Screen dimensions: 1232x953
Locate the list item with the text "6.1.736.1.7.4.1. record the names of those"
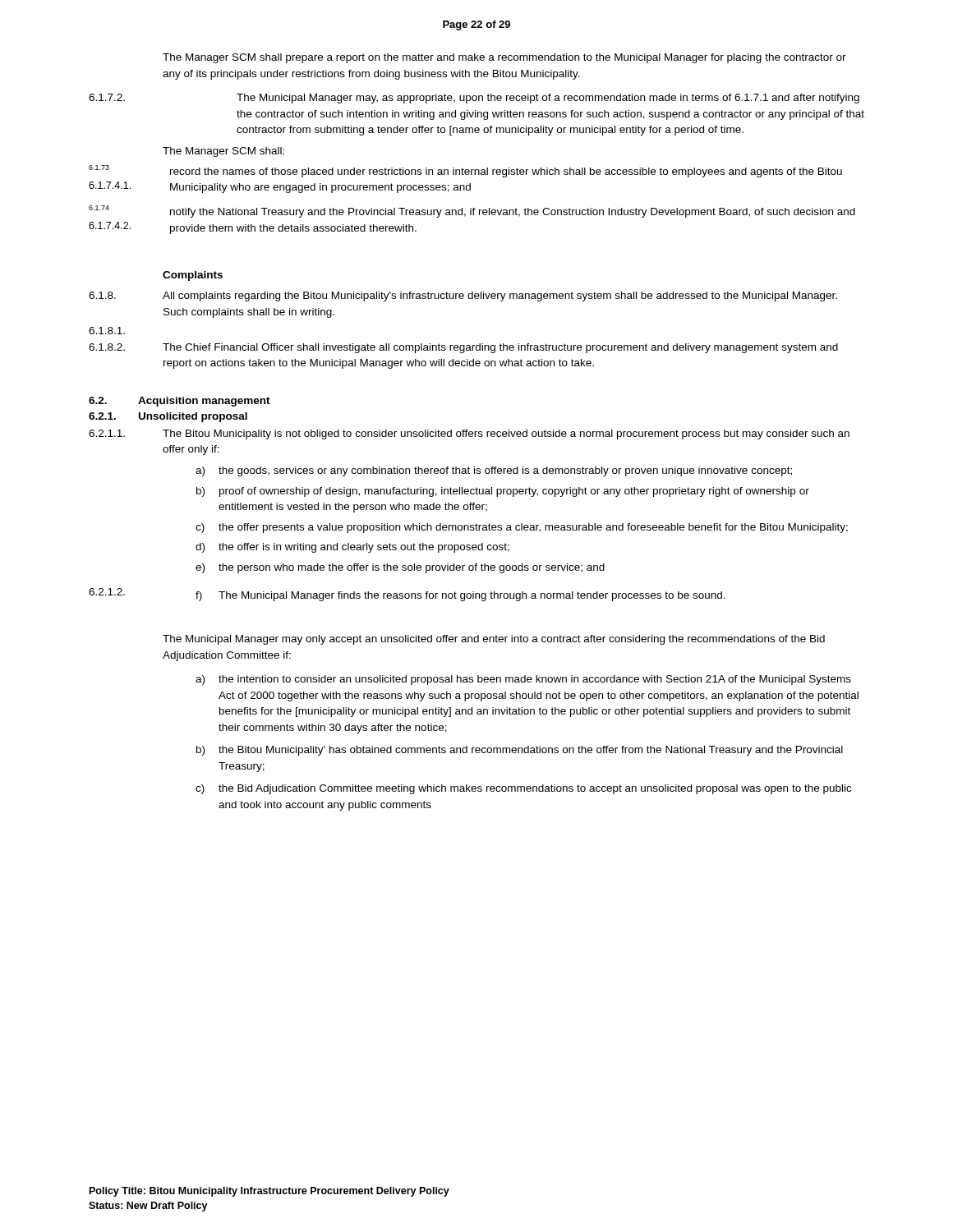(476, 179)
